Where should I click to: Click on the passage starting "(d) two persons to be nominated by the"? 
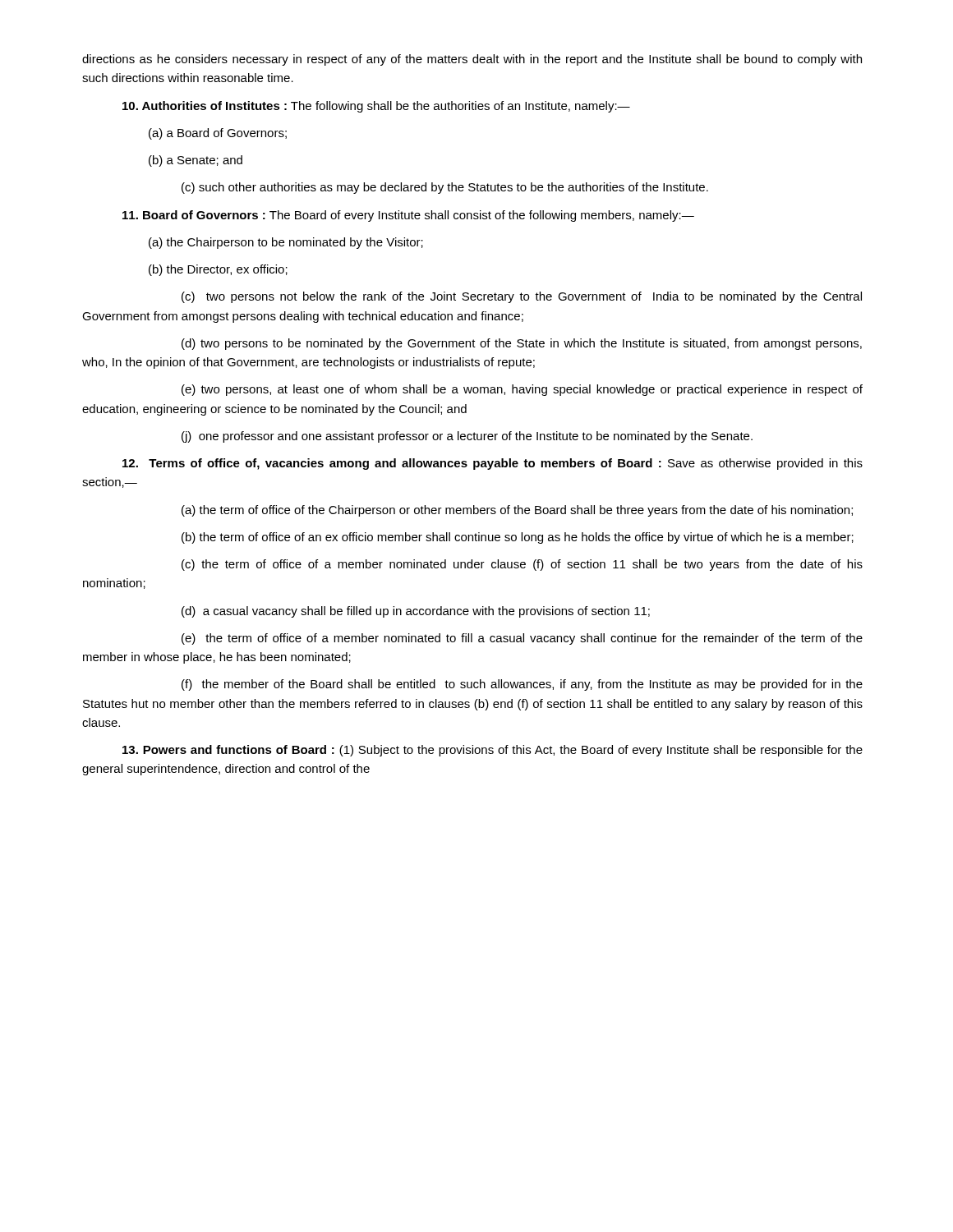coord(472,352)
